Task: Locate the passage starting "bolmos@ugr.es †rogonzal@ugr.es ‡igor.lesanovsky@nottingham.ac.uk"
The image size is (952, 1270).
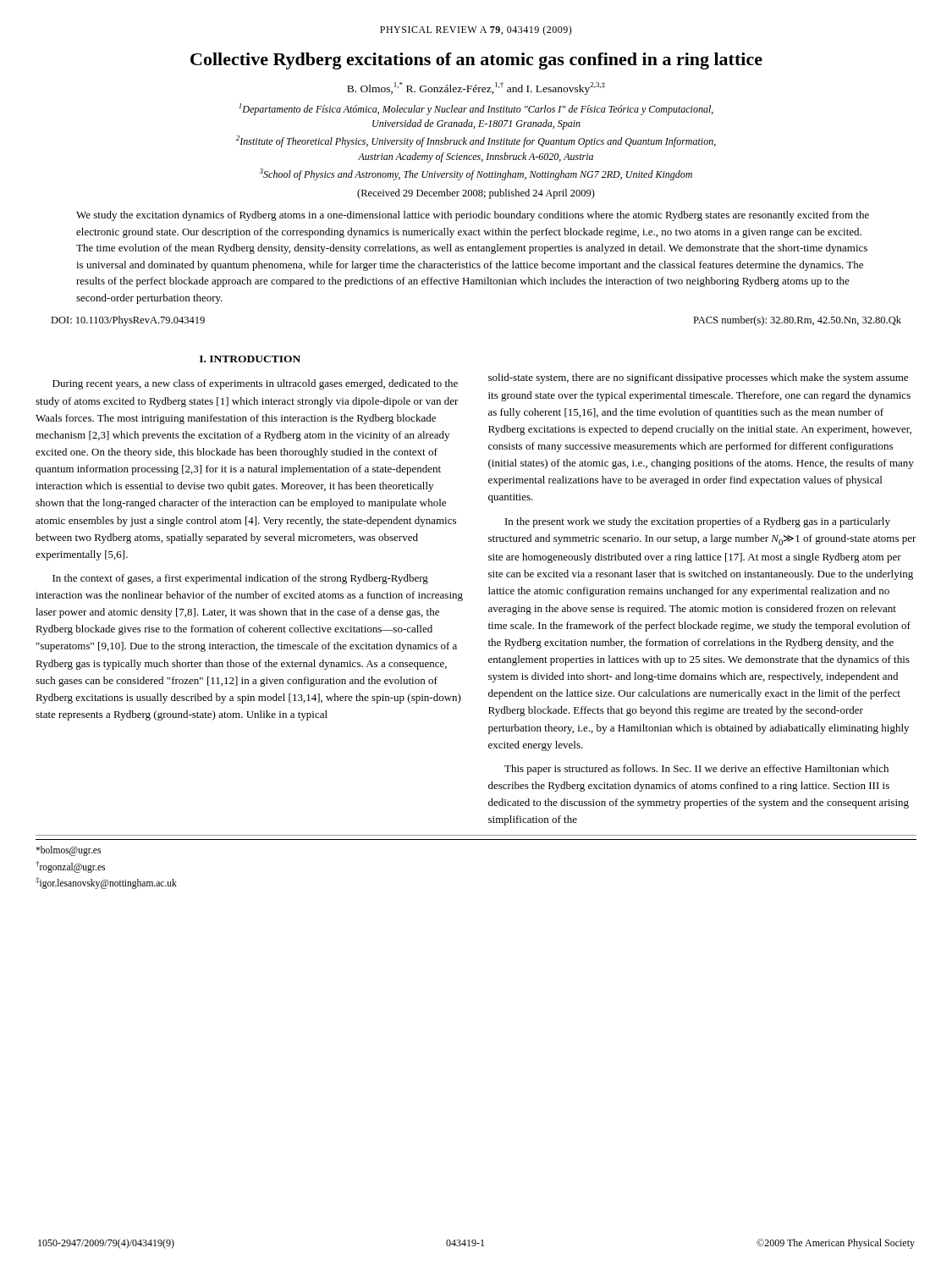Action: 68,851
